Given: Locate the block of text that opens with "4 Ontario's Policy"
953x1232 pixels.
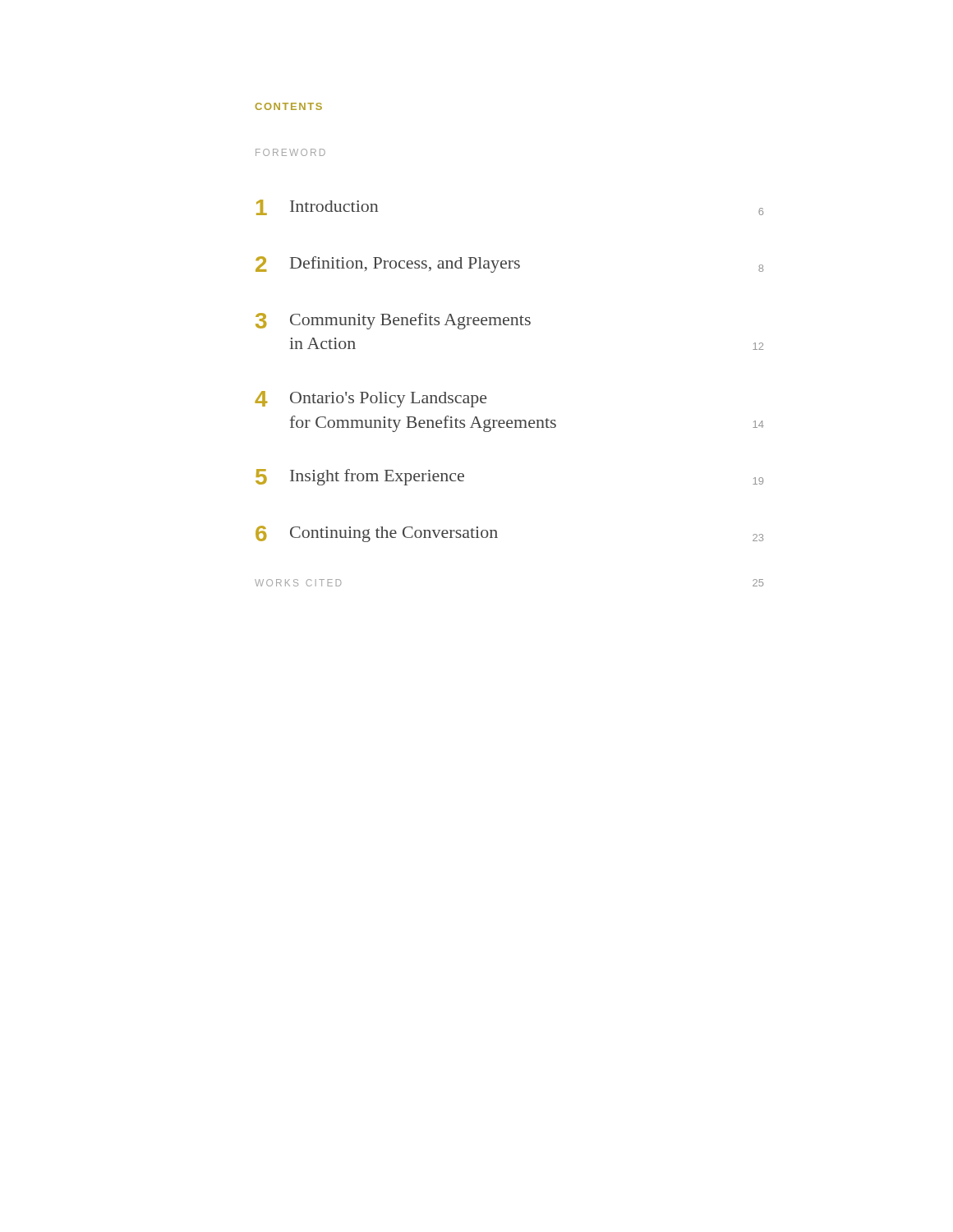Looking at the screenshot, I should 509,410.
